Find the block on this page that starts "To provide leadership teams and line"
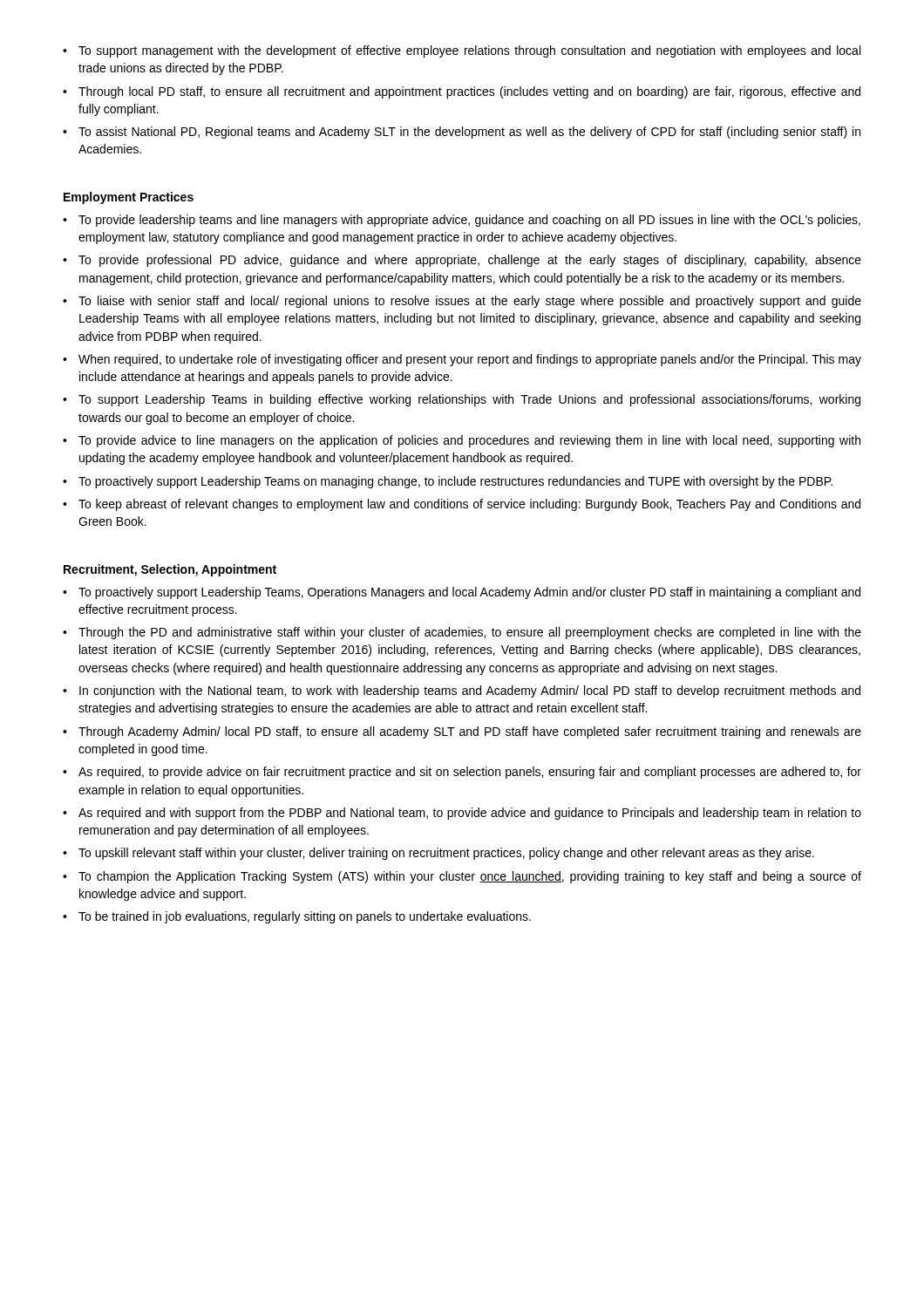Screen dimensions: 1308x924 point(462,229)
